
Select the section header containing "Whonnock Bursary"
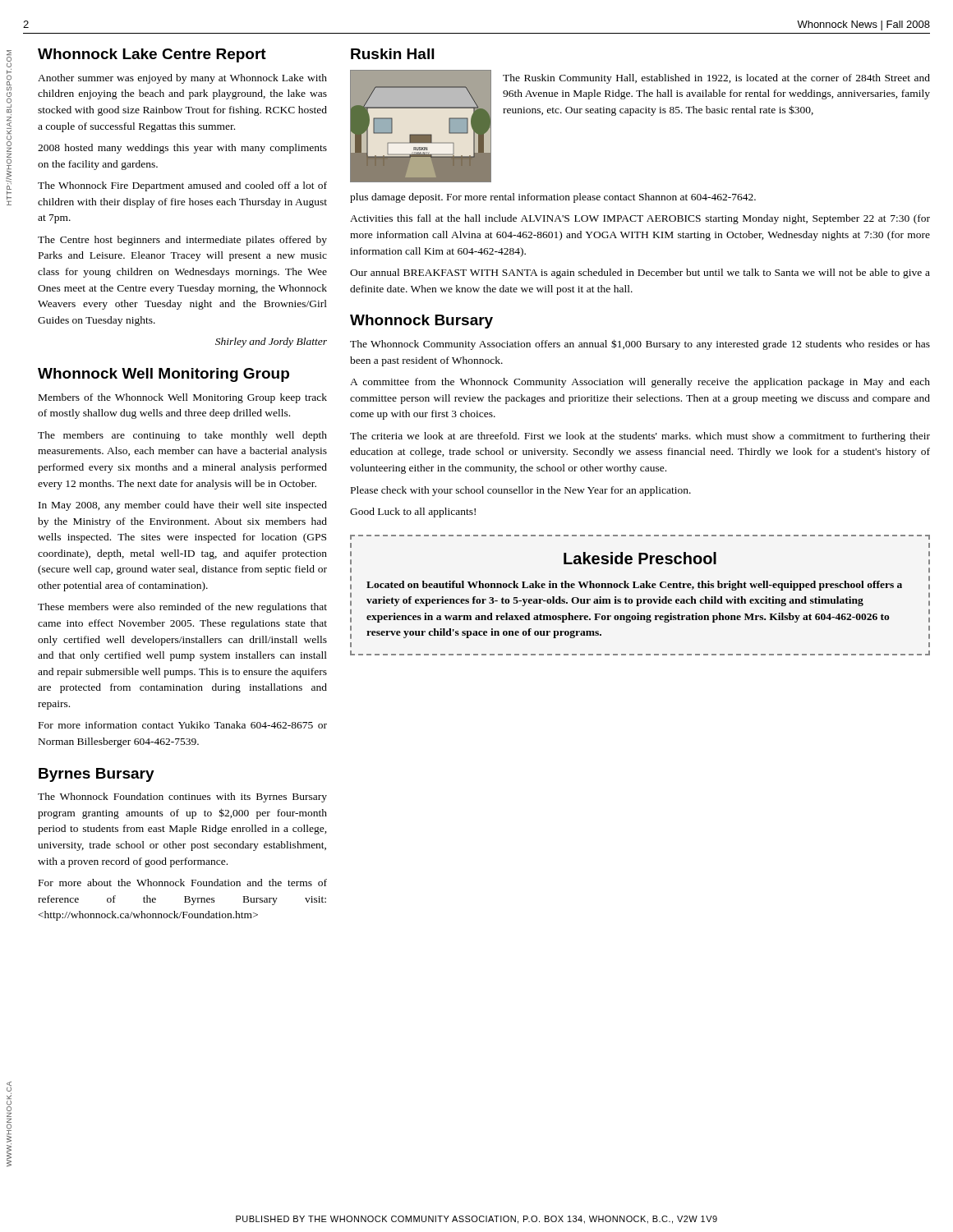coord(421,322)
